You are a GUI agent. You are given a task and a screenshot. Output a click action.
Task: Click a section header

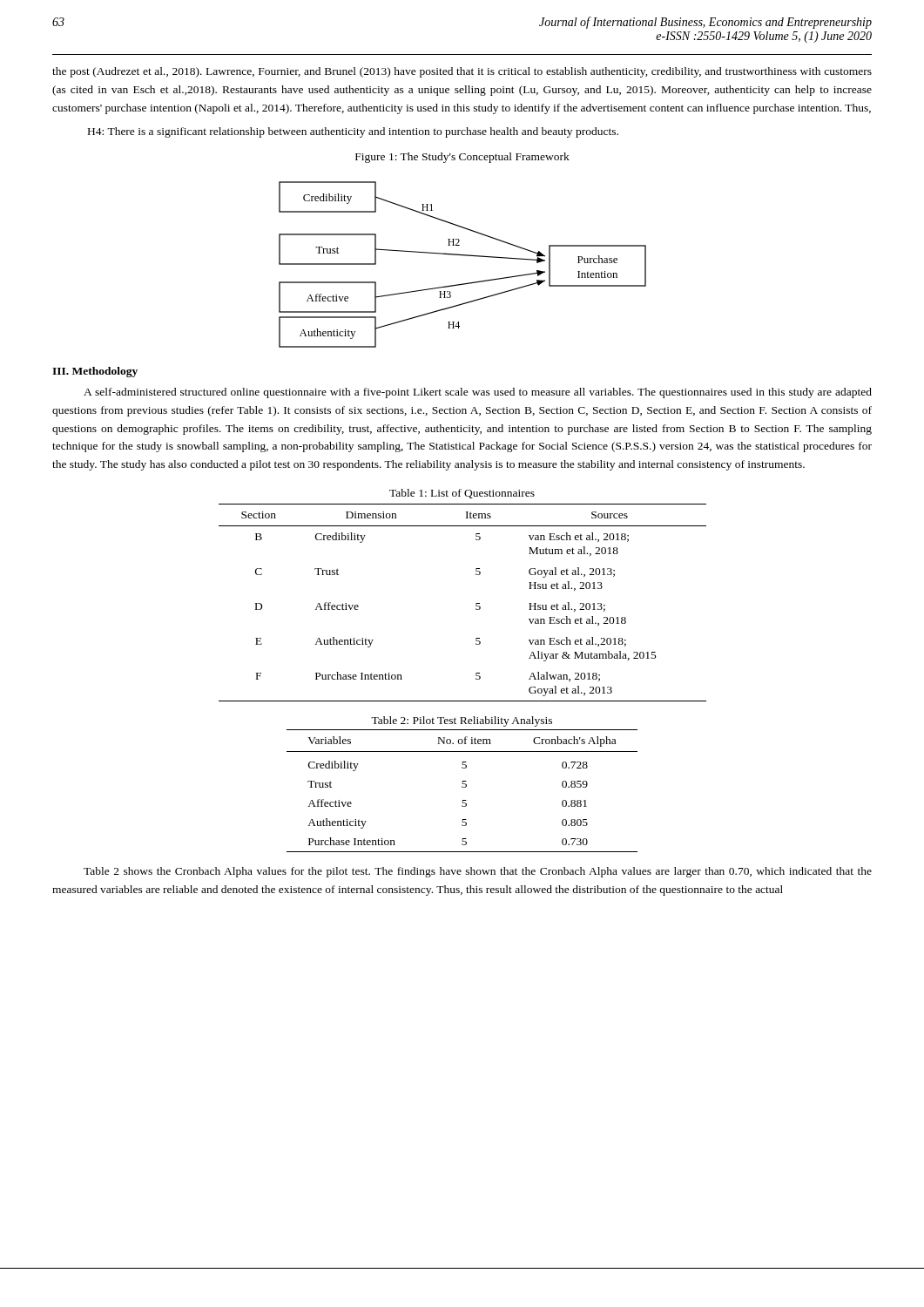coord(95,371)
